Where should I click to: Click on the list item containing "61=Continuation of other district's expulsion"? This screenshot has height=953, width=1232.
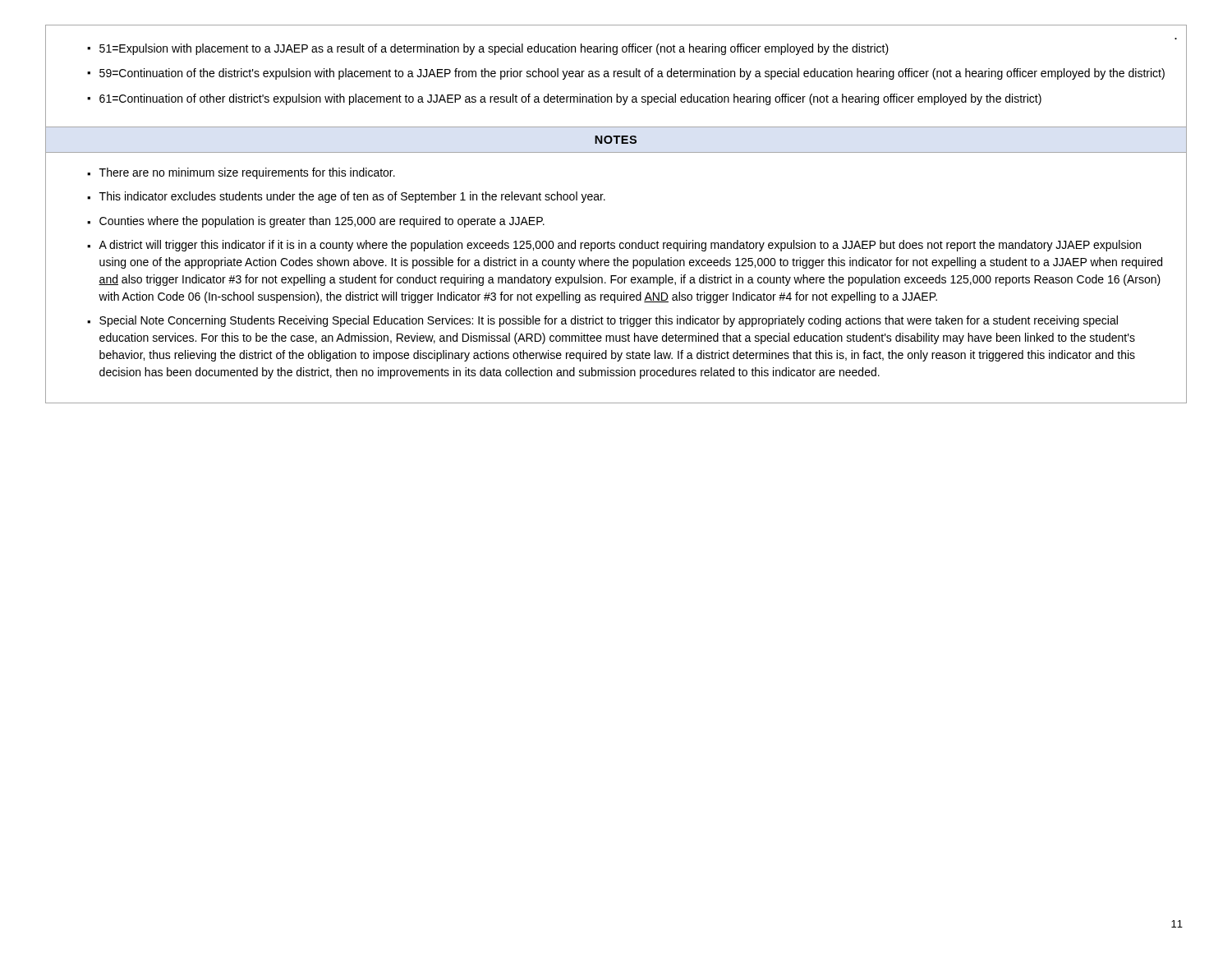coord(628,98)
